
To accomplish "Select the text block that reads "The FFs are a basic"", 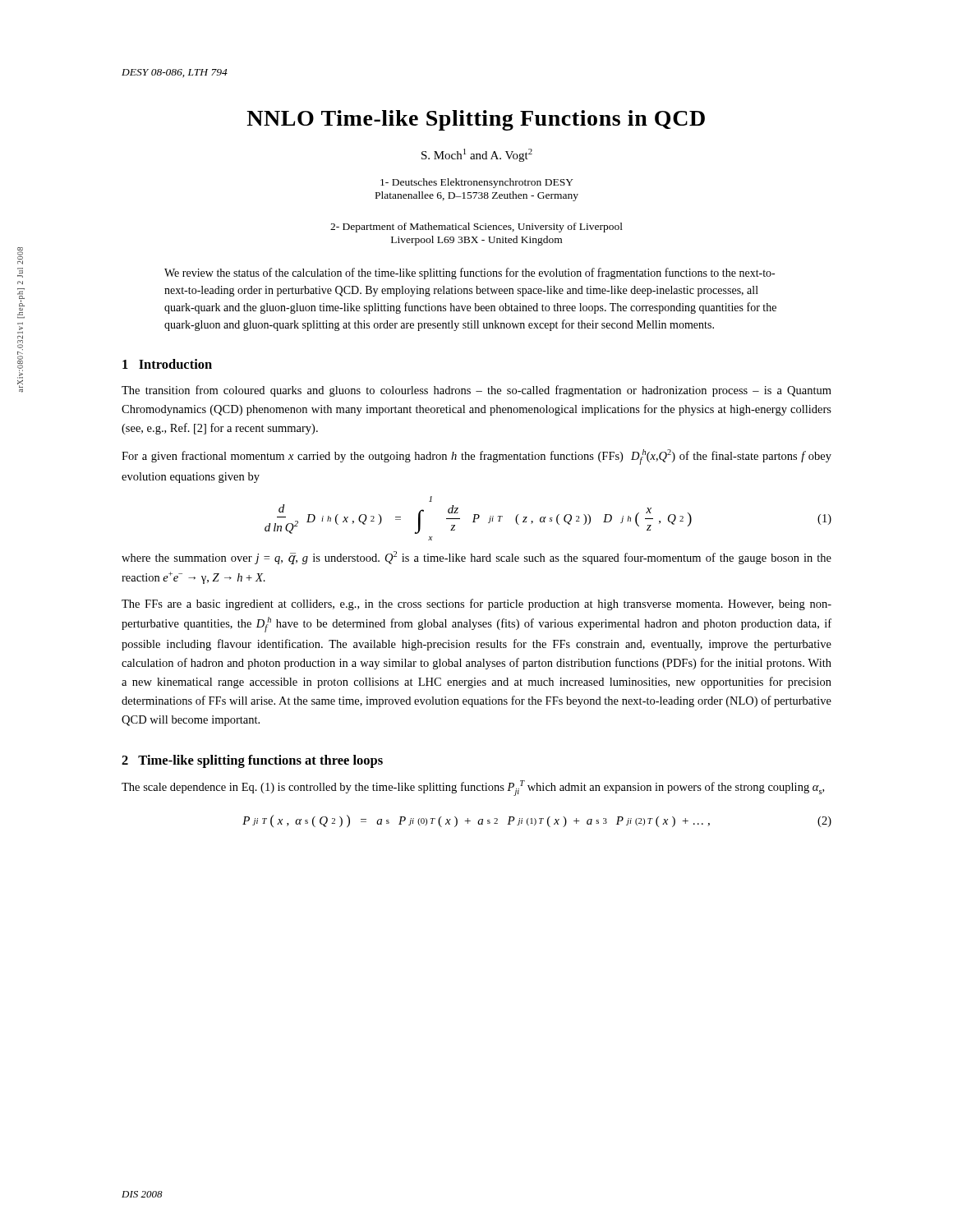I will pyautogui.click(x=476, y=662).
